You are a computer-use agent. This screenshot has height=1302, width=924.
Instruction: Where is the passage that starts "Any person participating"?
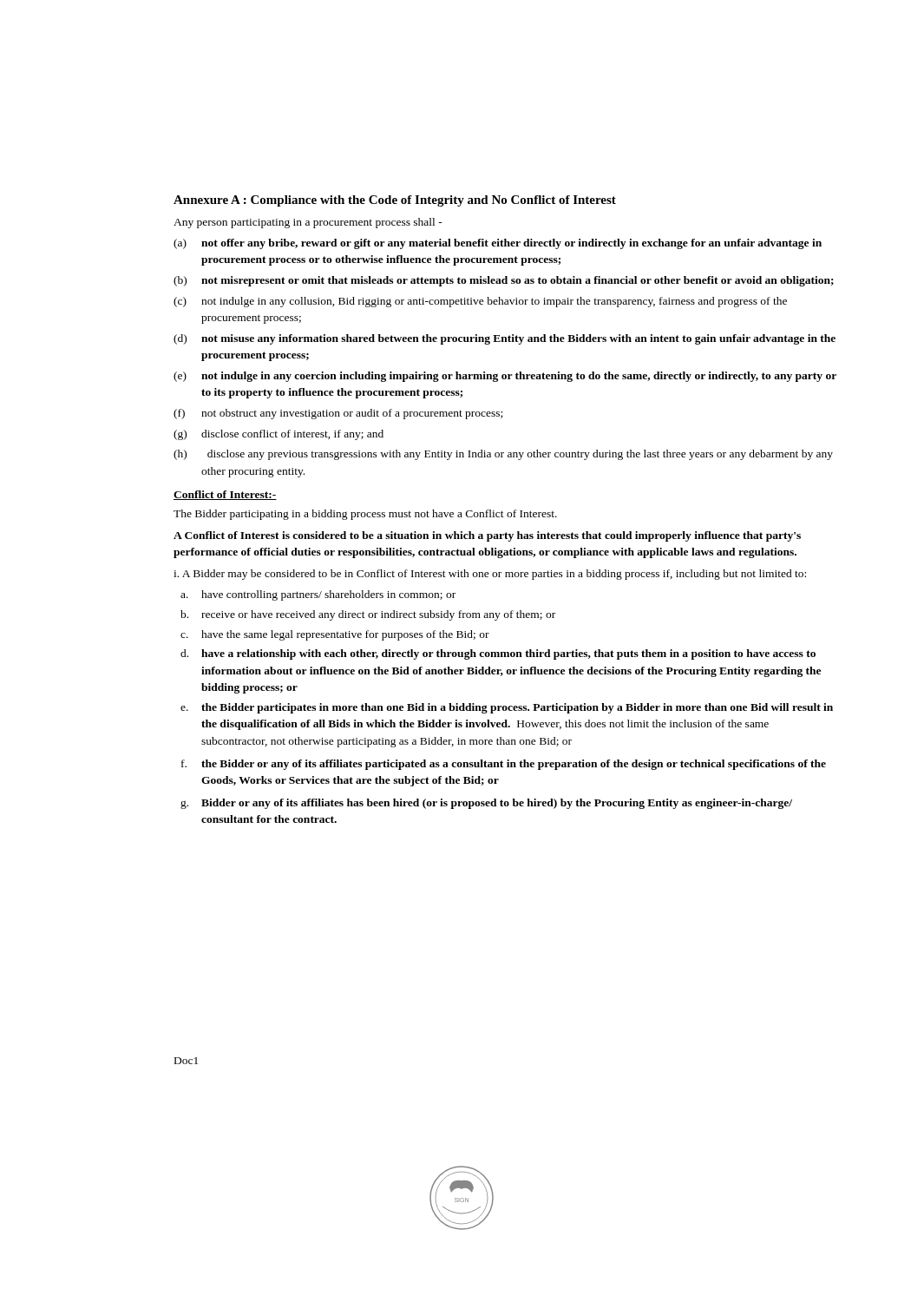[308, 223]
